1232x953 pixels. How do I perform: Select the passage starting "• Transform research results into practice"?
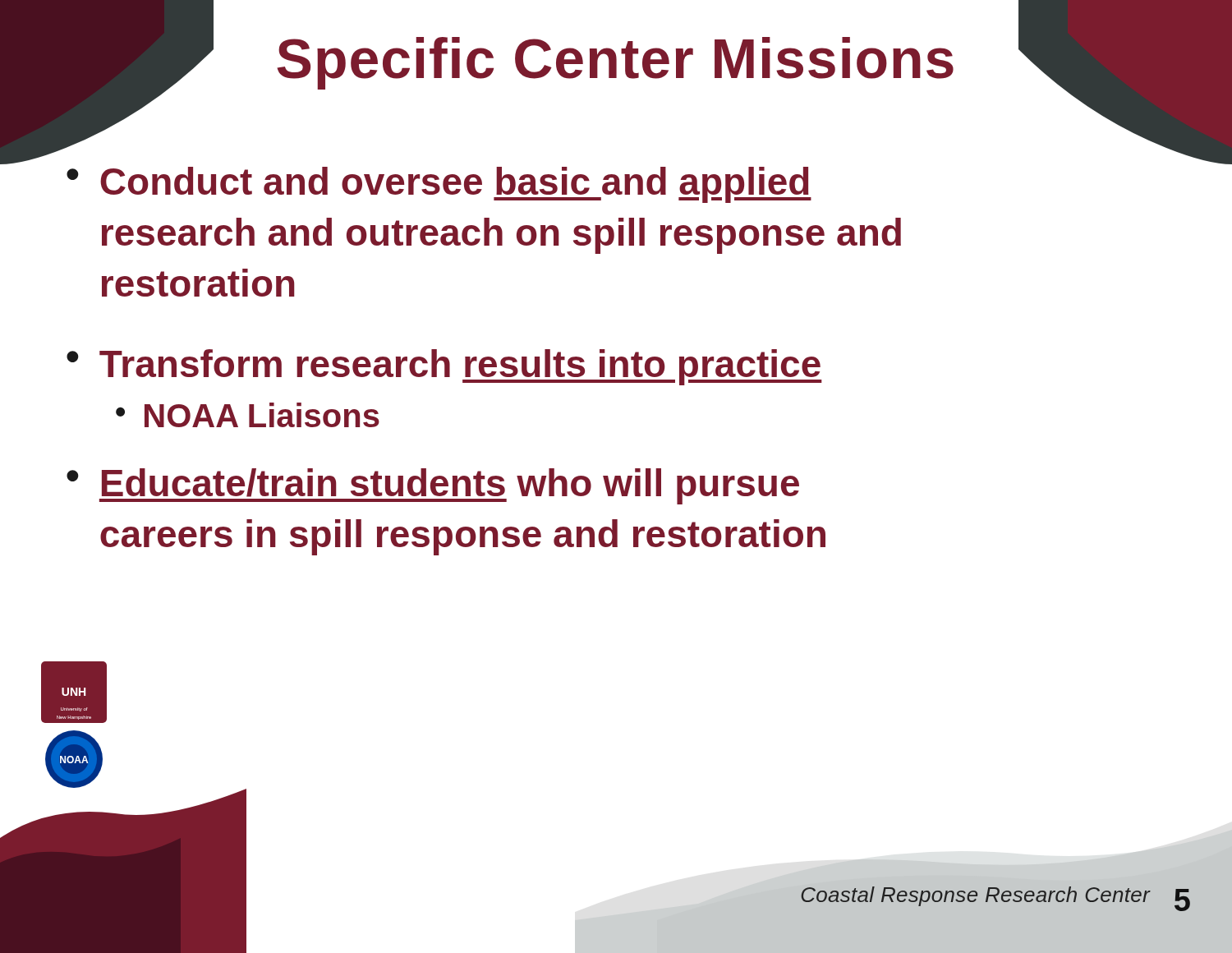tap(444, 364)
